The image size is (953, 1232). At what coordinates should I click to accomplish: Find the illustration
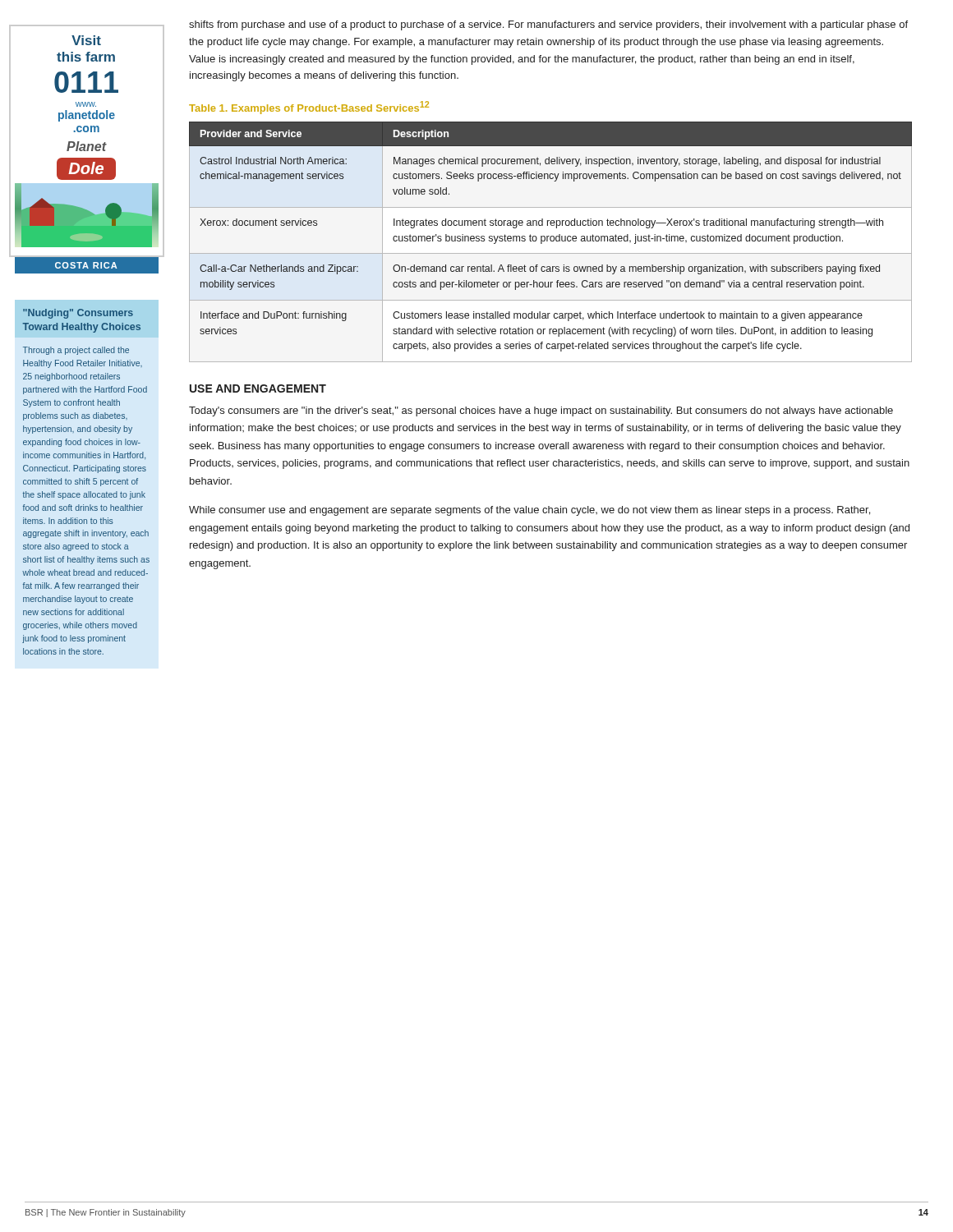tap(86, 149)
